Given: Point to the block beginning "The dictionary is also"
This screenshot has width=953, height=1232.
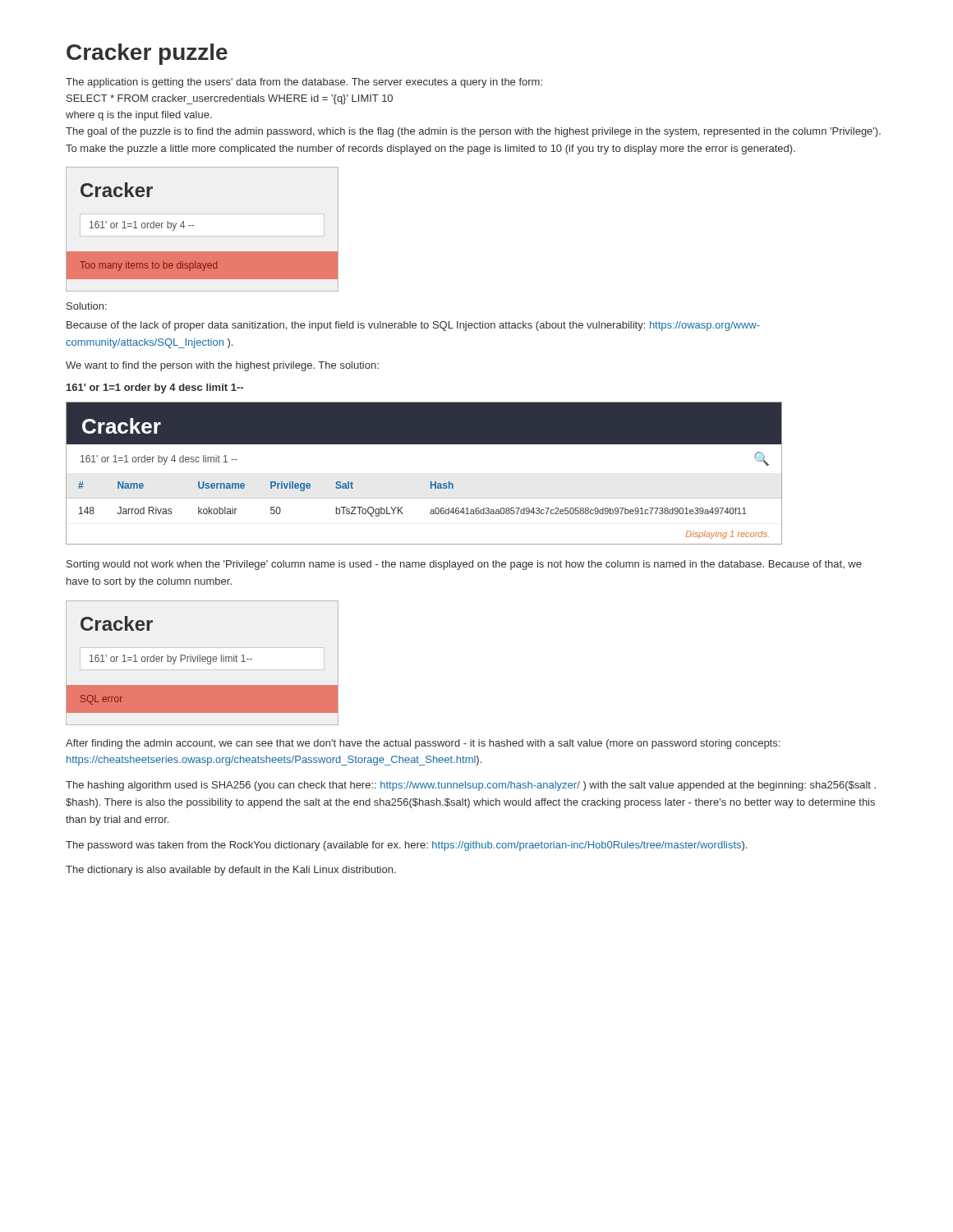Looking at the screenshot, I should (231, 870).
